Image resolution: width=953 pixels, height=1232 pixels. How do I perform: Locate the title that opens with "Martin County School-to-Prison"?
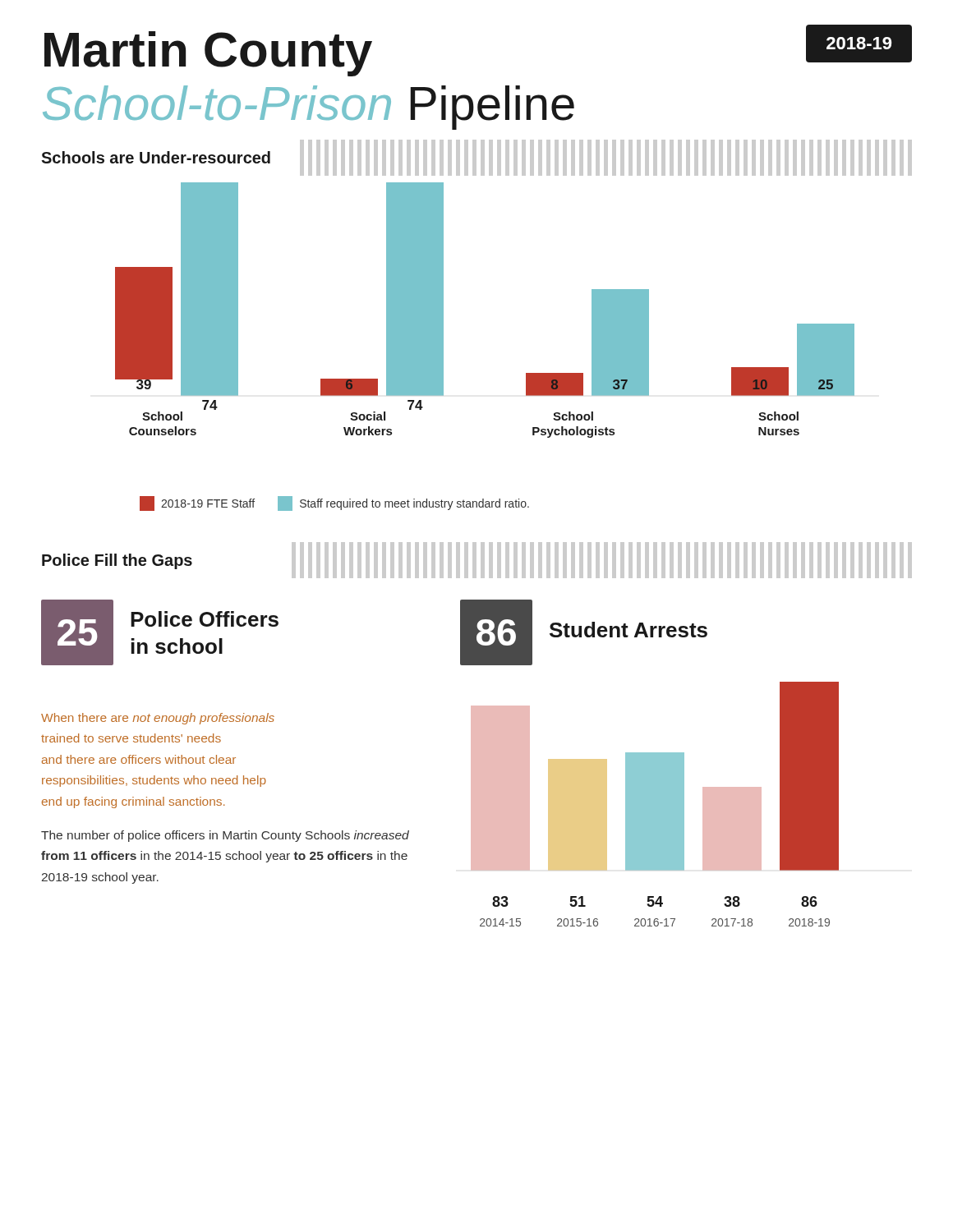click(329, 76)
